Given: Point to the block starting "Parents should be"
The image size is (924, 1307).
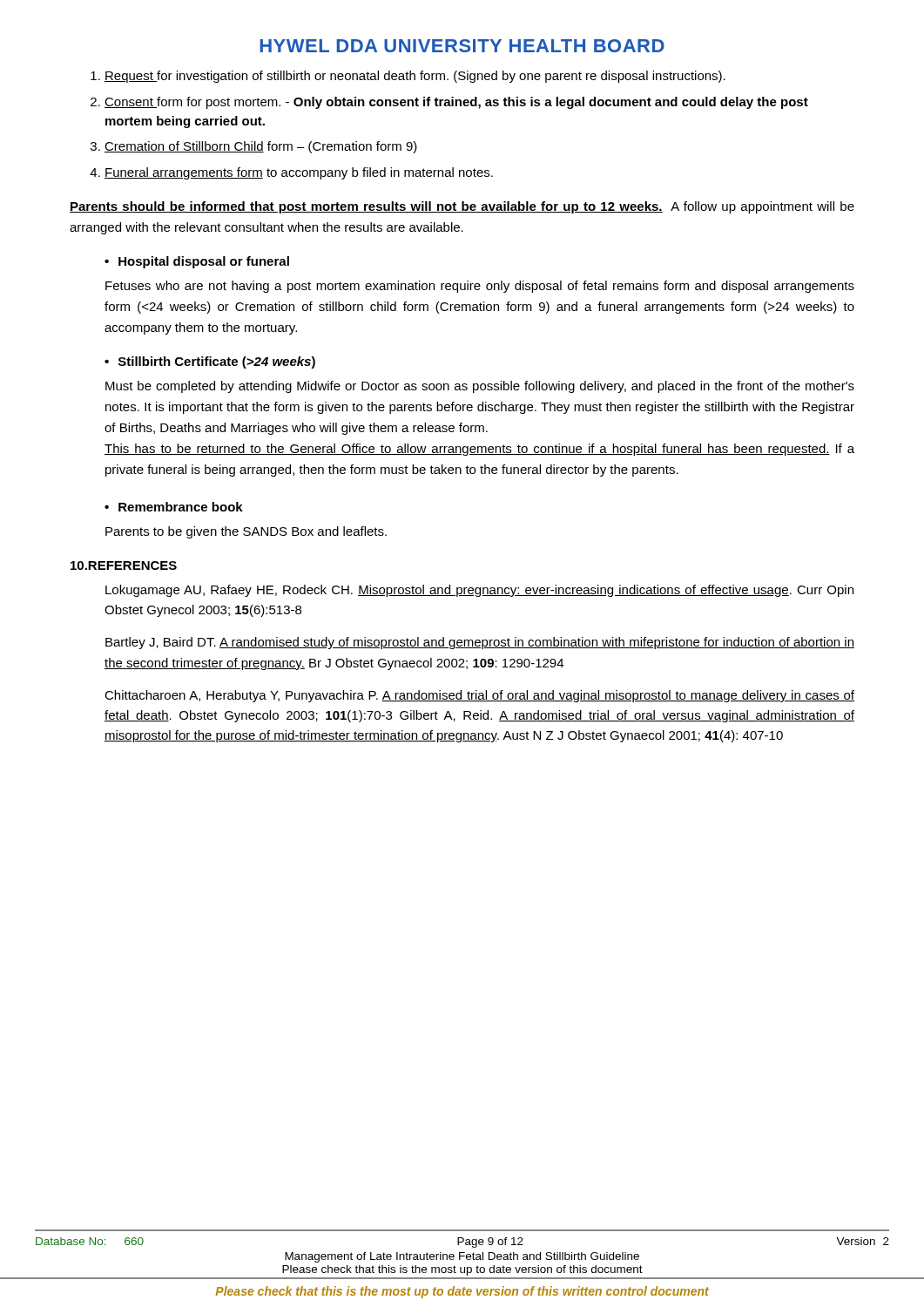Looking at the screenshot, I should 462,216.
